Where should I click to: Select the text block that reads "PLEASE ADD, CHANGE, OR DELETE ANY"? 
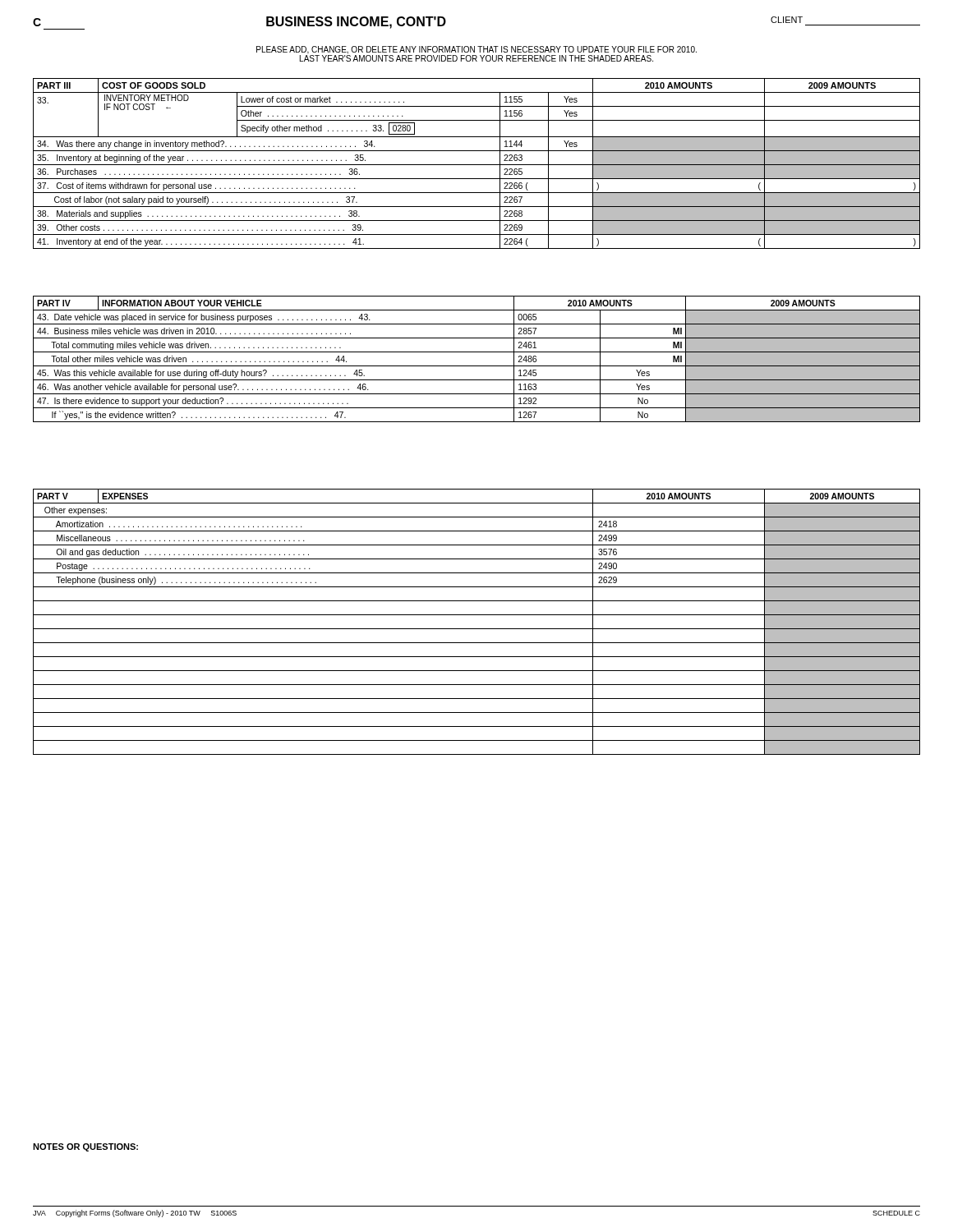476,54
